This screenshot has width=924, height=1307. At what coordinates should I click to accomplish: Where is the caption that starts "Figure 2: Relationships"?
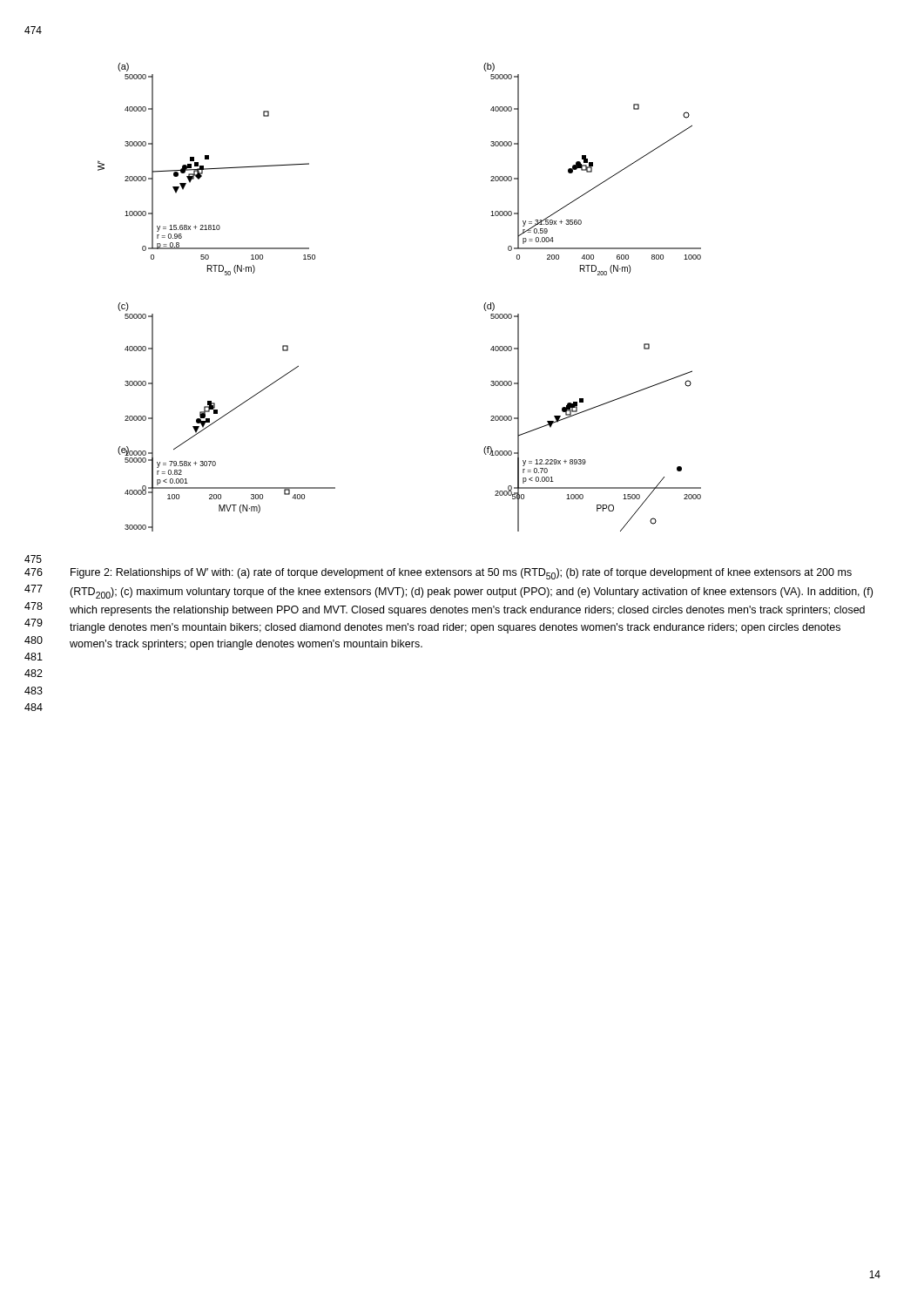click(x=472, y=608)
